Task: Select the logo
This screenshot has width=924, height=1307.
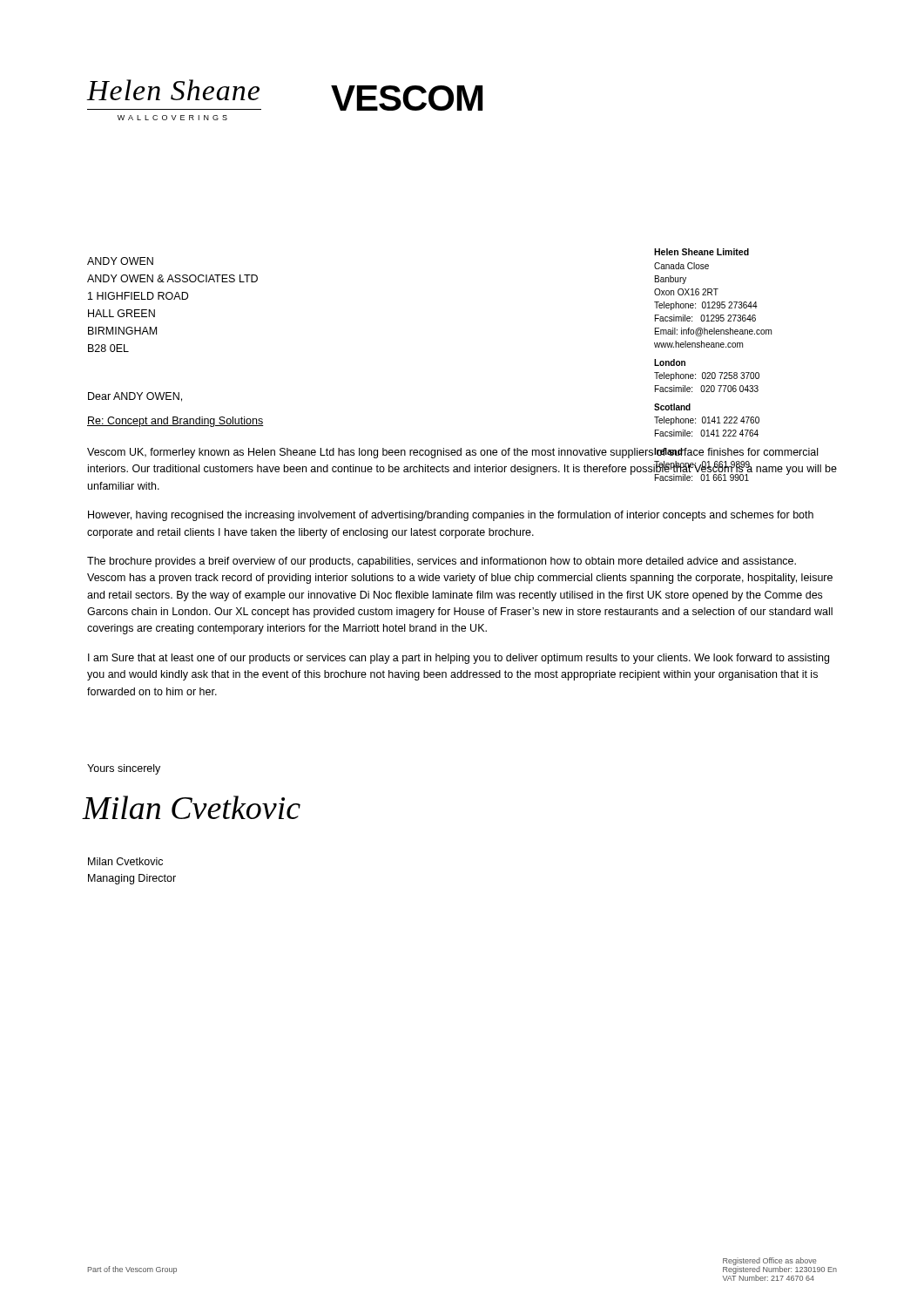Action: point(462,98)
